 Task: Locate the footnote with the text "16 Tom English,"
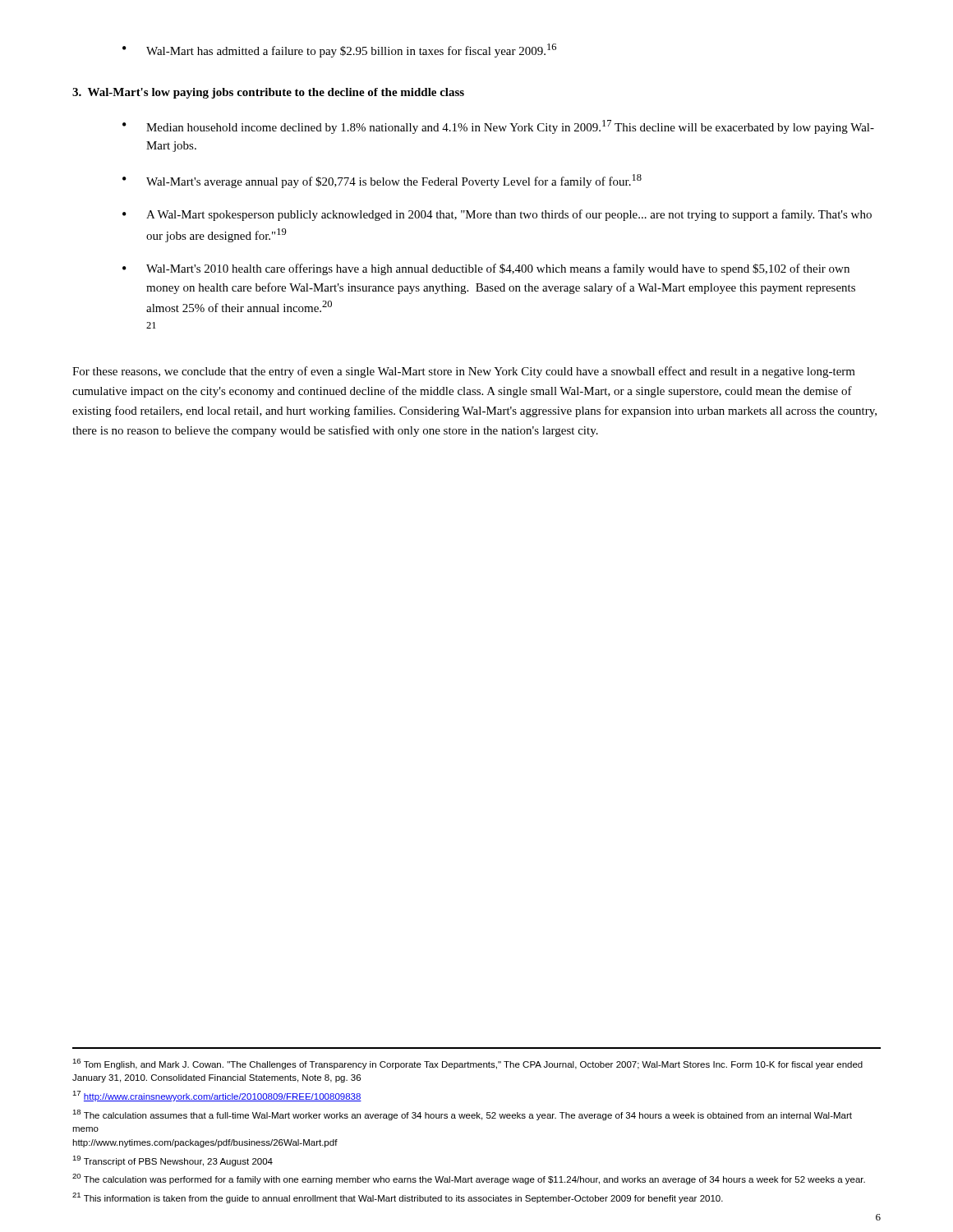point(468,1070)
